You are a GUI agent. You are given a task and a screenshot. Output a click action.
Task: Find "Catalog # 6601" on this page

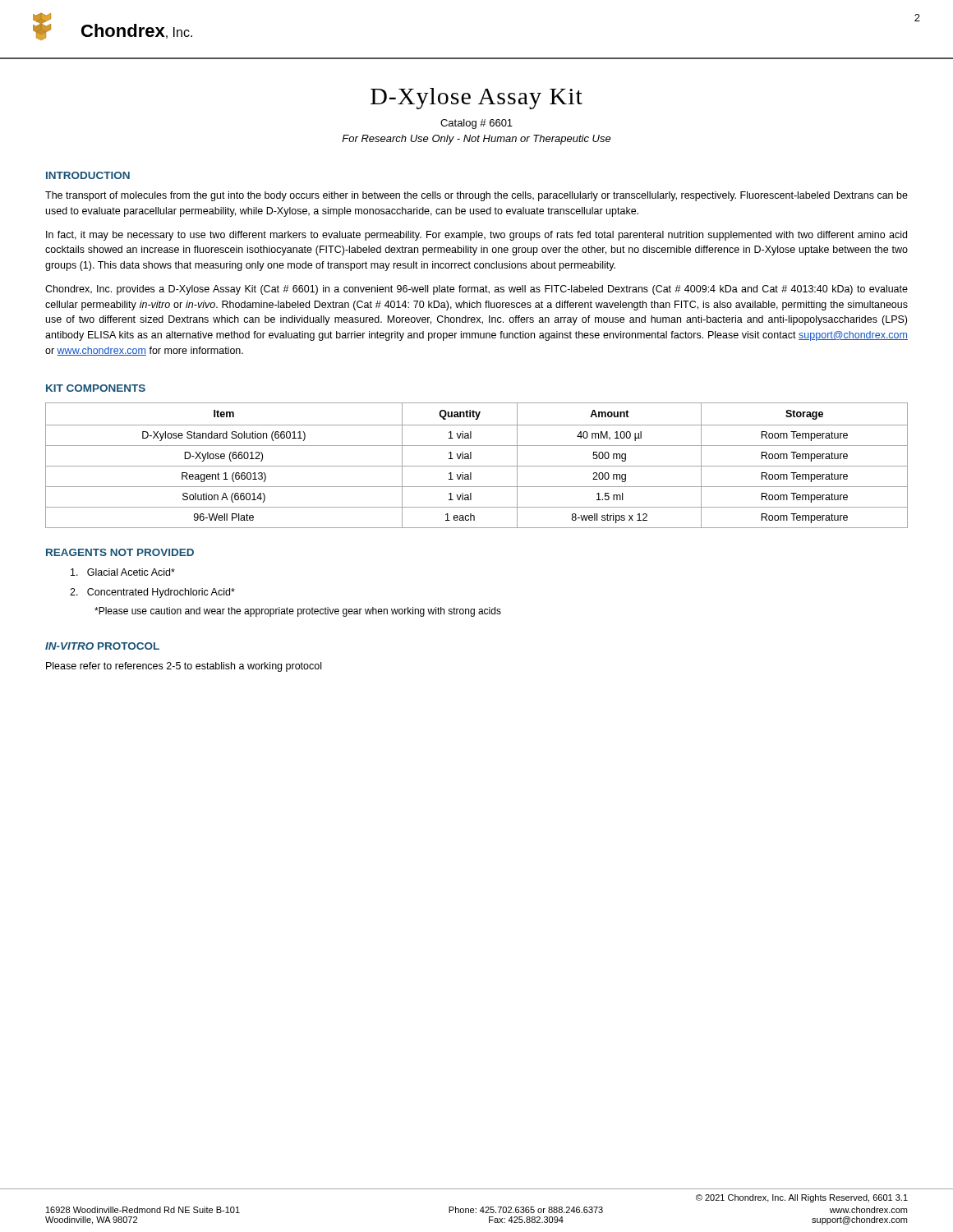[476, 123]
